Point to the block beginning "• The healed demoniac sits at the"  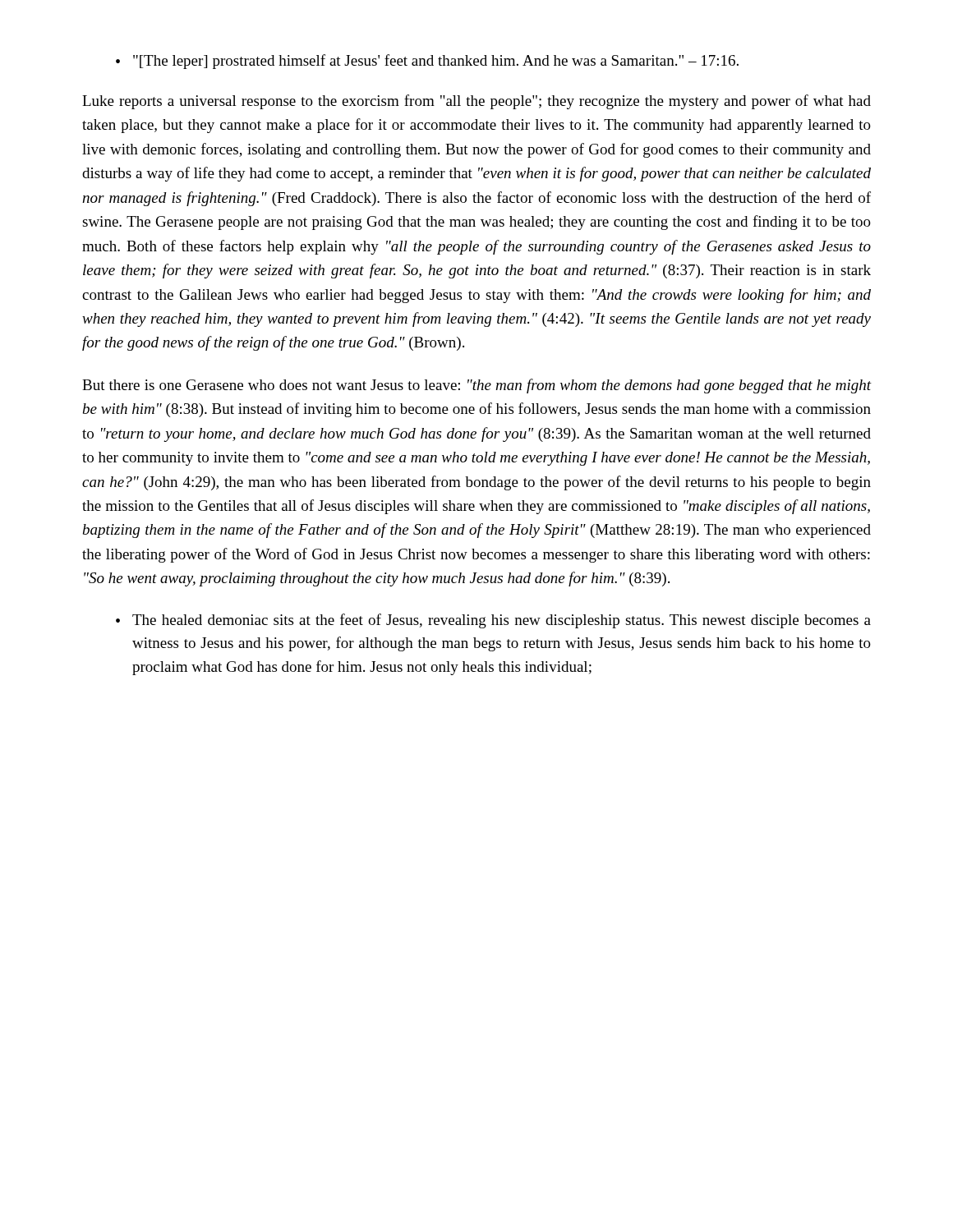(493, 643)
